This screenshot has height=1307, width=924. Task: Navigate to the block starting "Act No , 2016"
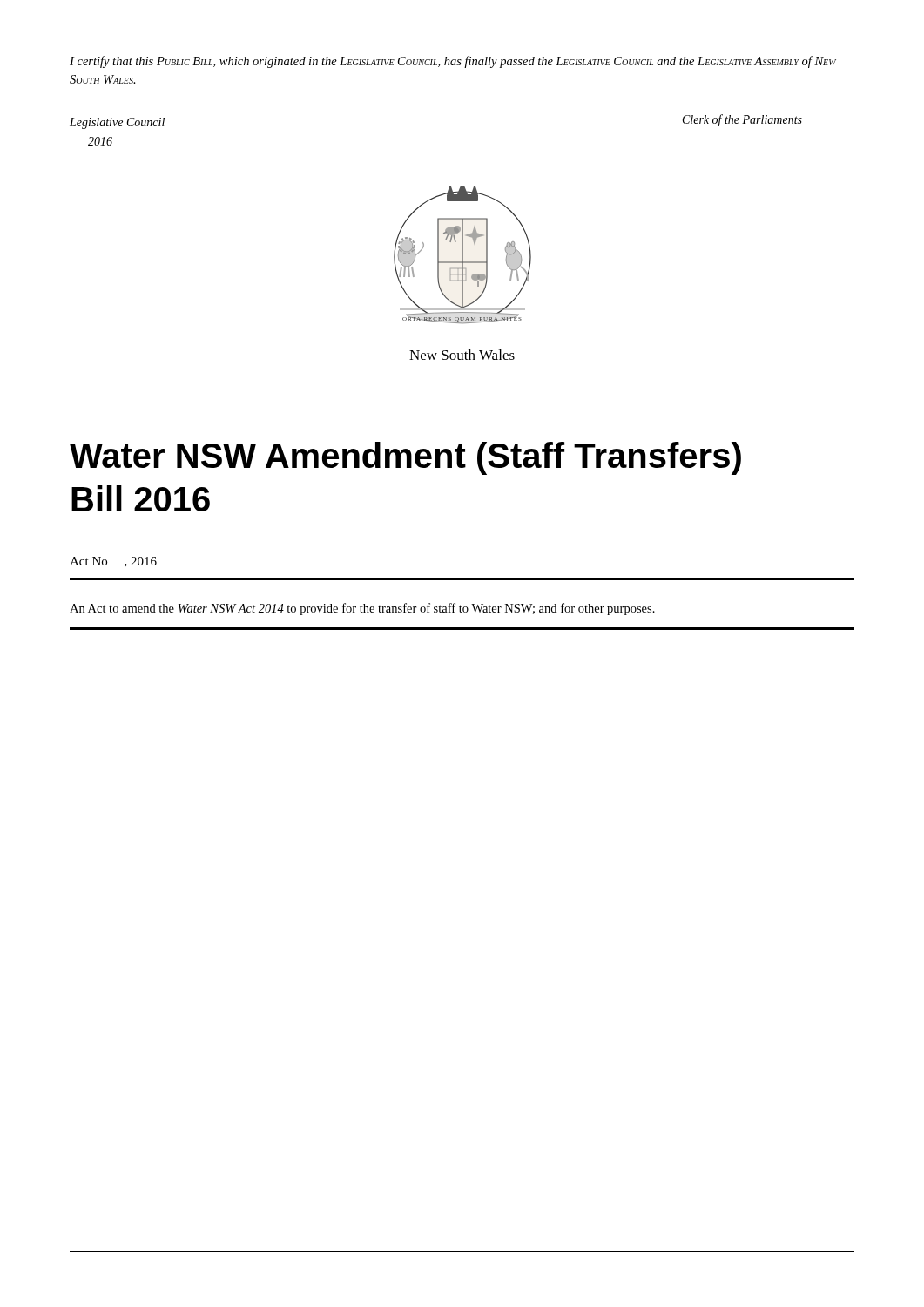(x=113, y=561)
